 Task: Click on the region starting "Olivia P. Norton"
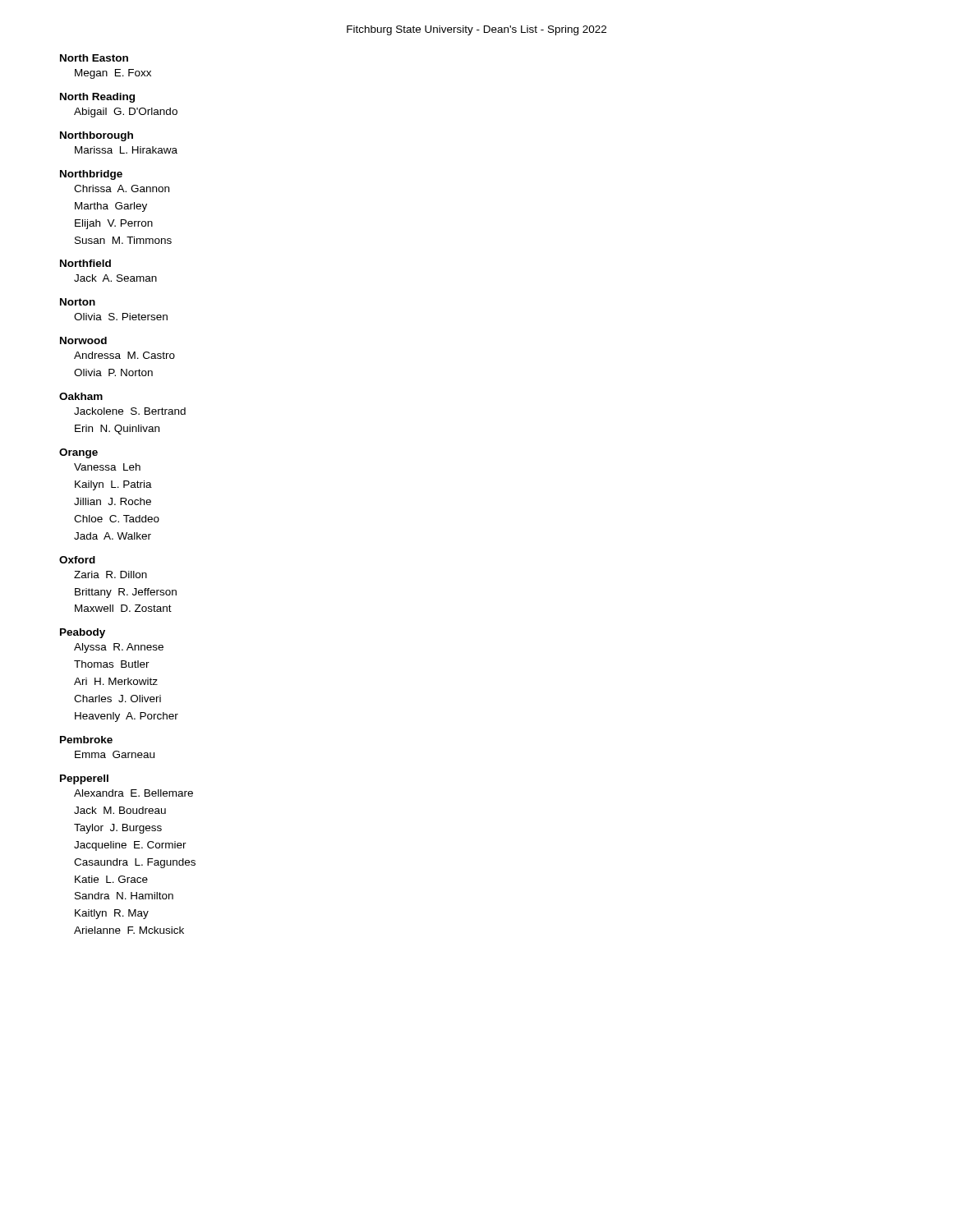pos(114,373)
